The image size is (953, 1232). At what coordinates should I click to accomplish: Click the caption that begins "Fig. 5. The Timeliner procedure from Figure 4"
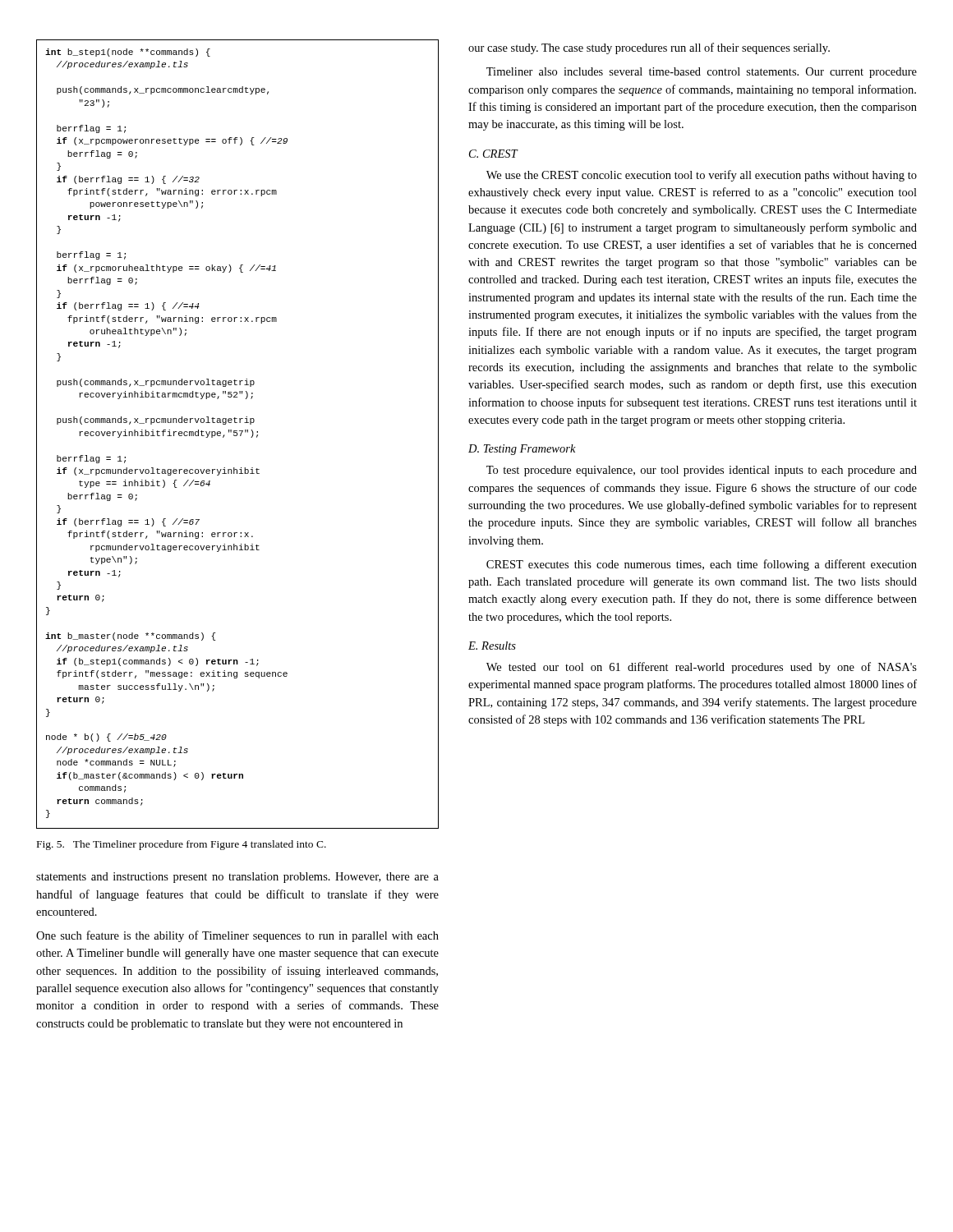click(181, 844)
